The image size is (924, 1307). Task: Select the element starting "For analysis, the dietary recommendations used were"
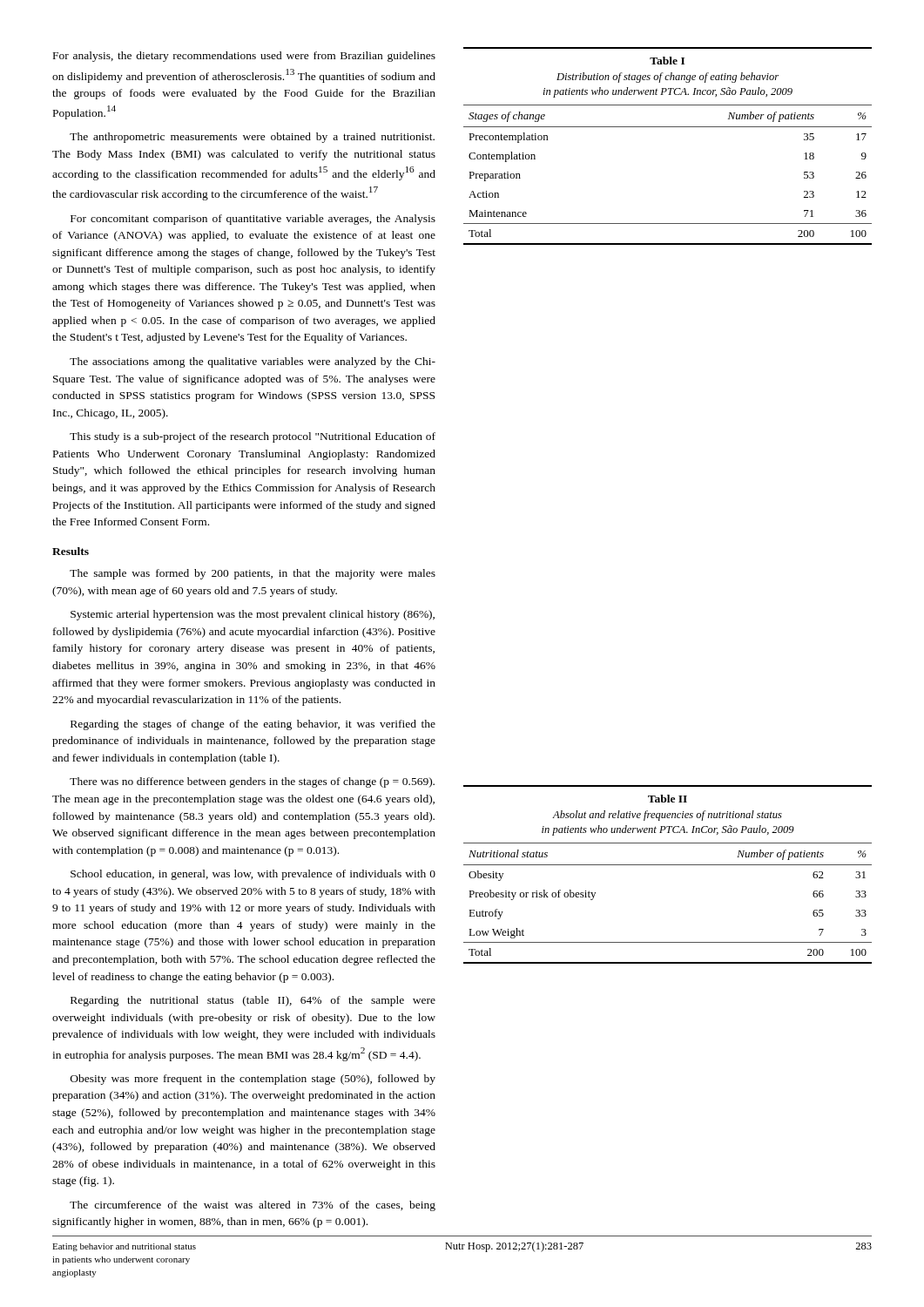pyautogui.click(x=244, y=84)
